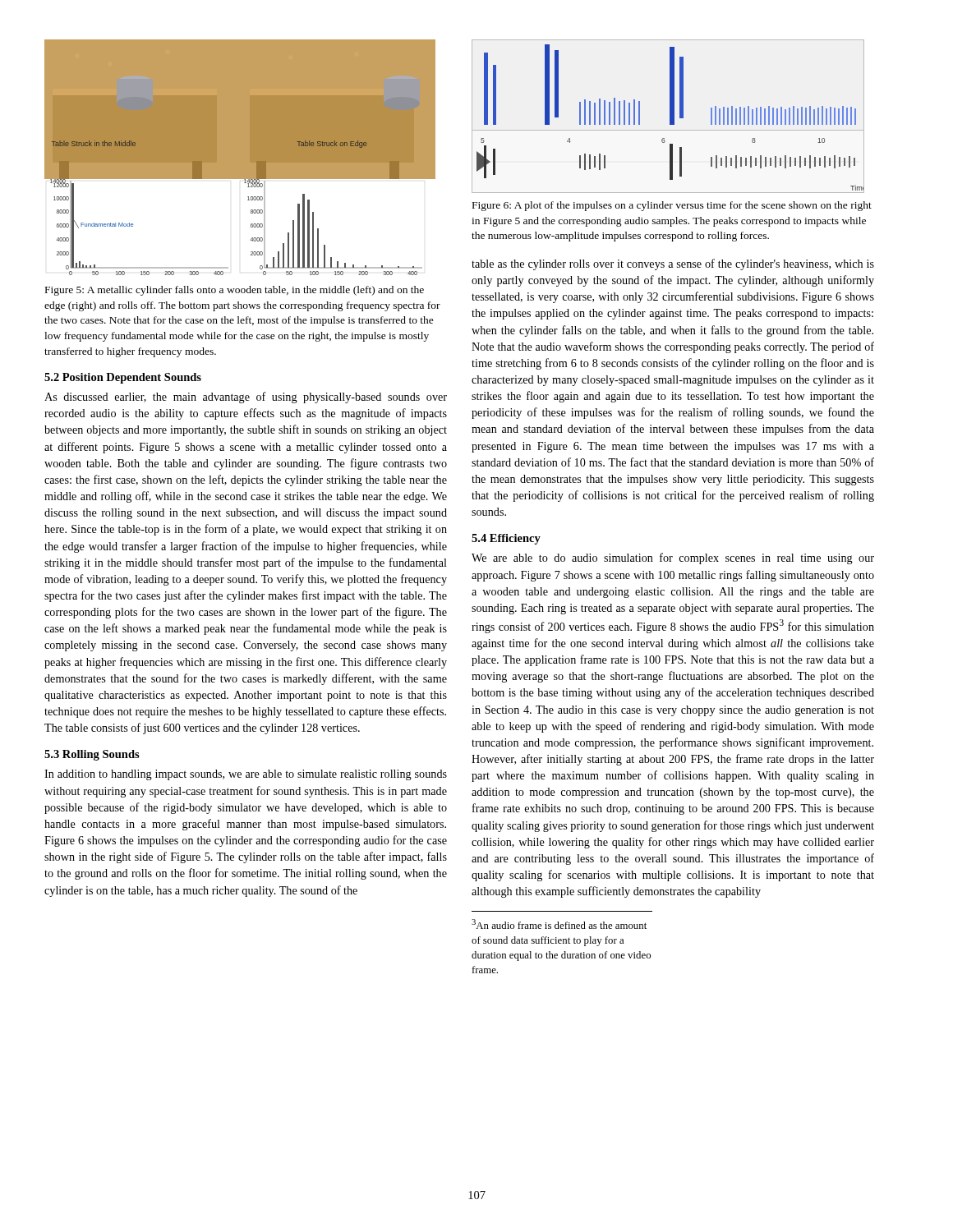
Task: Click the caption that begins "Figure 5: A metallic"
Action: pos(242,320)
